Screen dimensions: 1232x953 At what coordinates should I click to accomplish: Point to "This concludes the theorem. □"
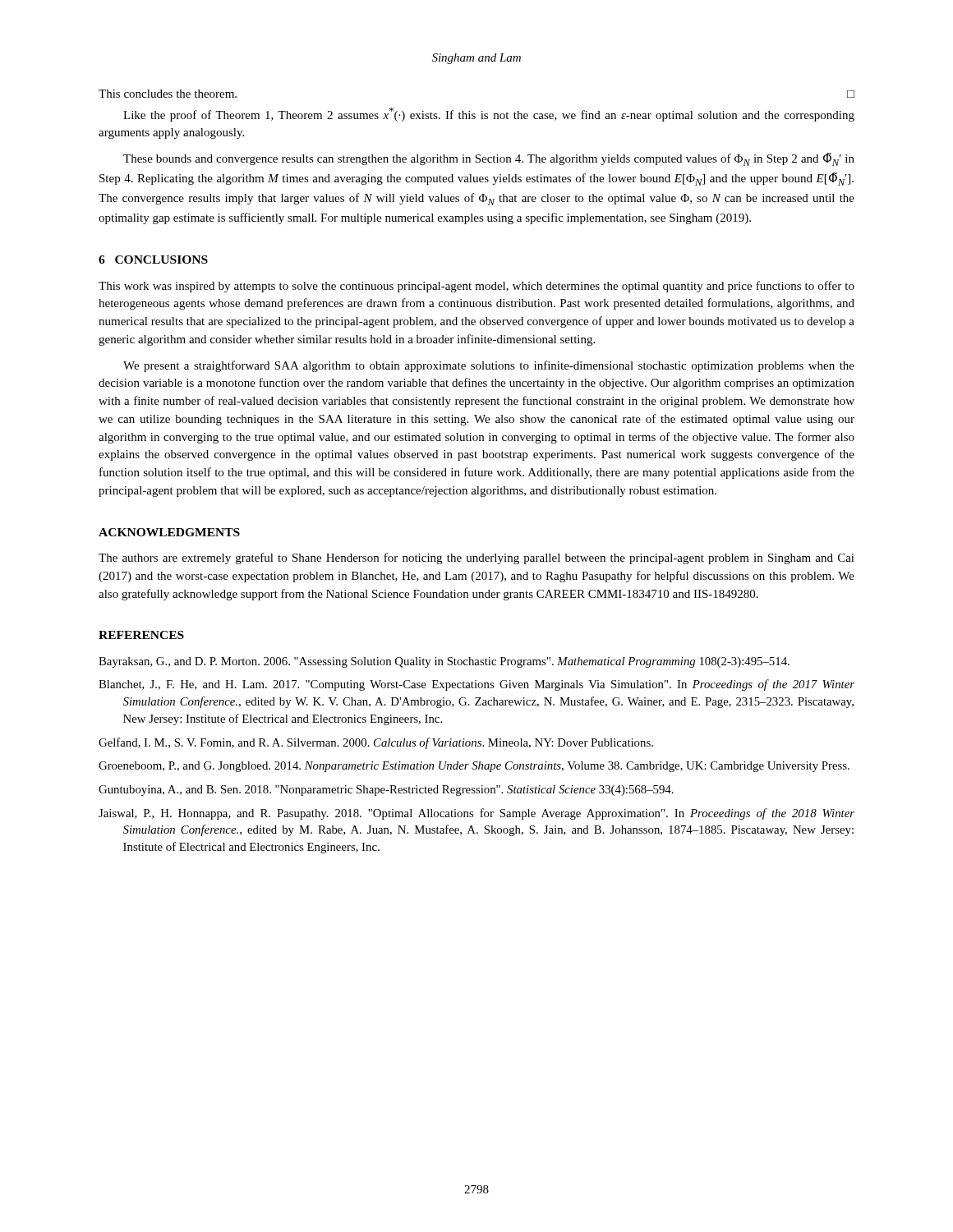170,93
